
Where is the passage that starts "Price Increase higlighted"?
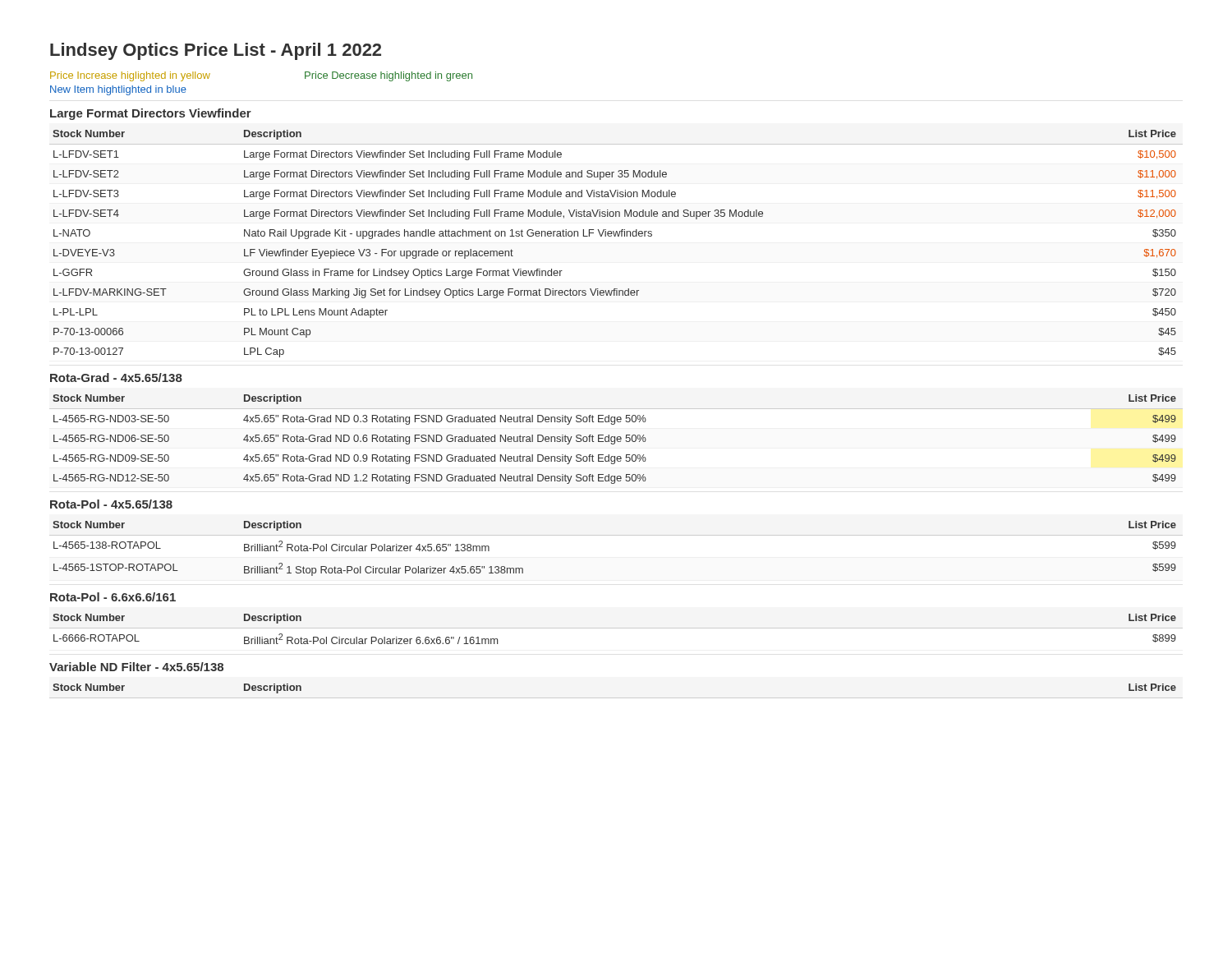(130, 75)
